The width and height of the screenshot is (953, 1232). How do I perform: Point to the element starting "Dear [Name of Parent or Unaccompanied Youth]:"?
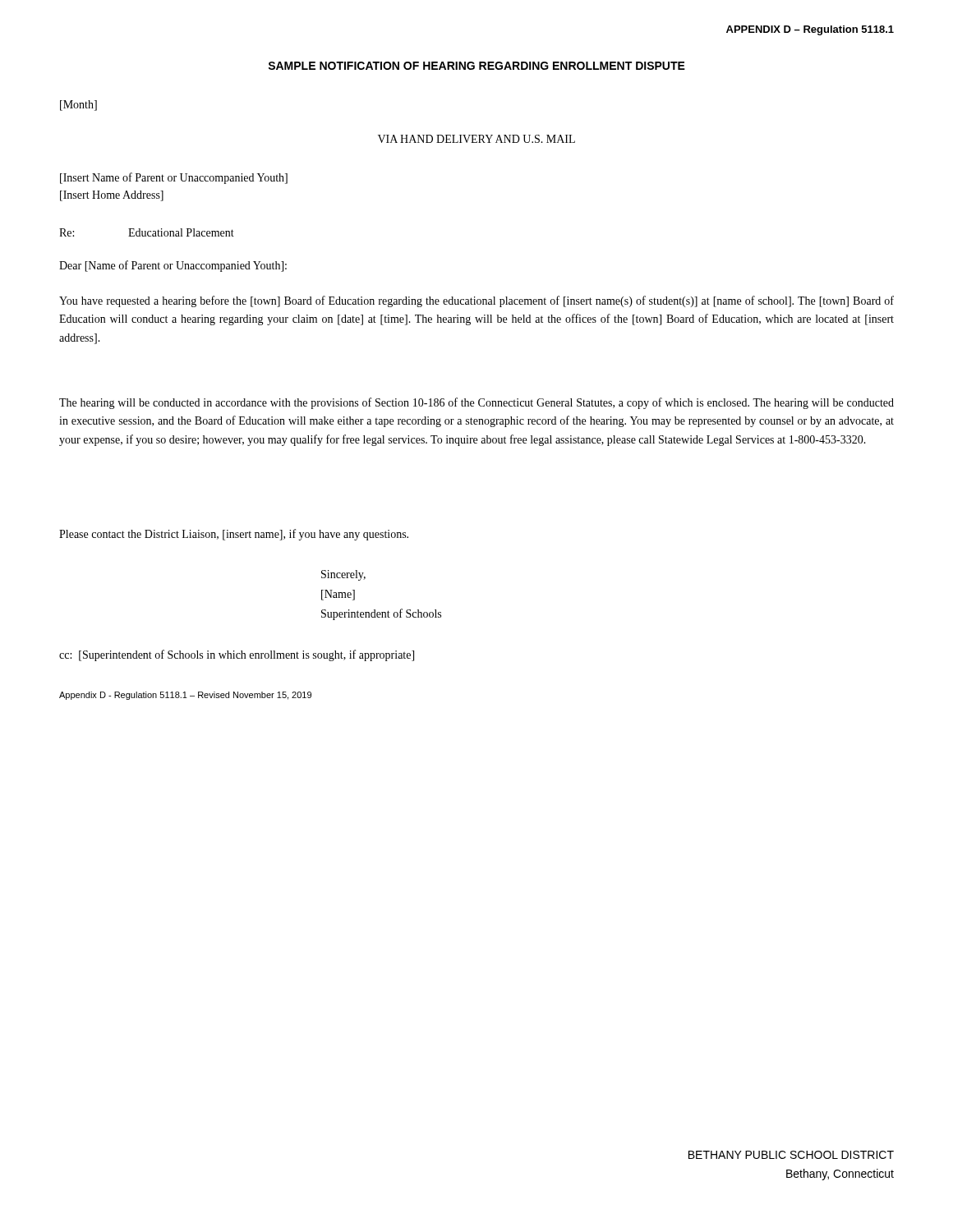(x=173, y=266)
